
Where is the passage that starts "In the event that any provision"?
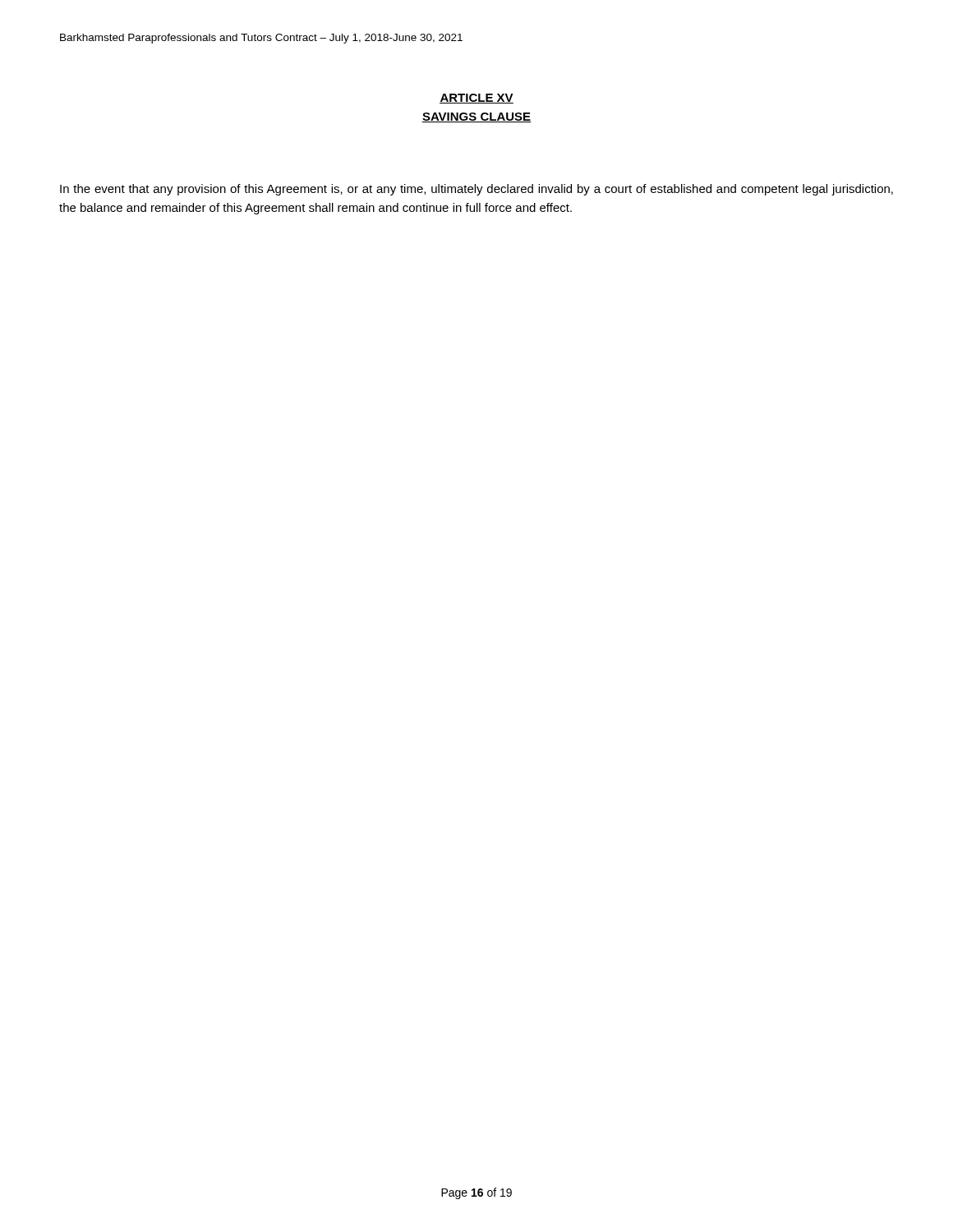476,198
